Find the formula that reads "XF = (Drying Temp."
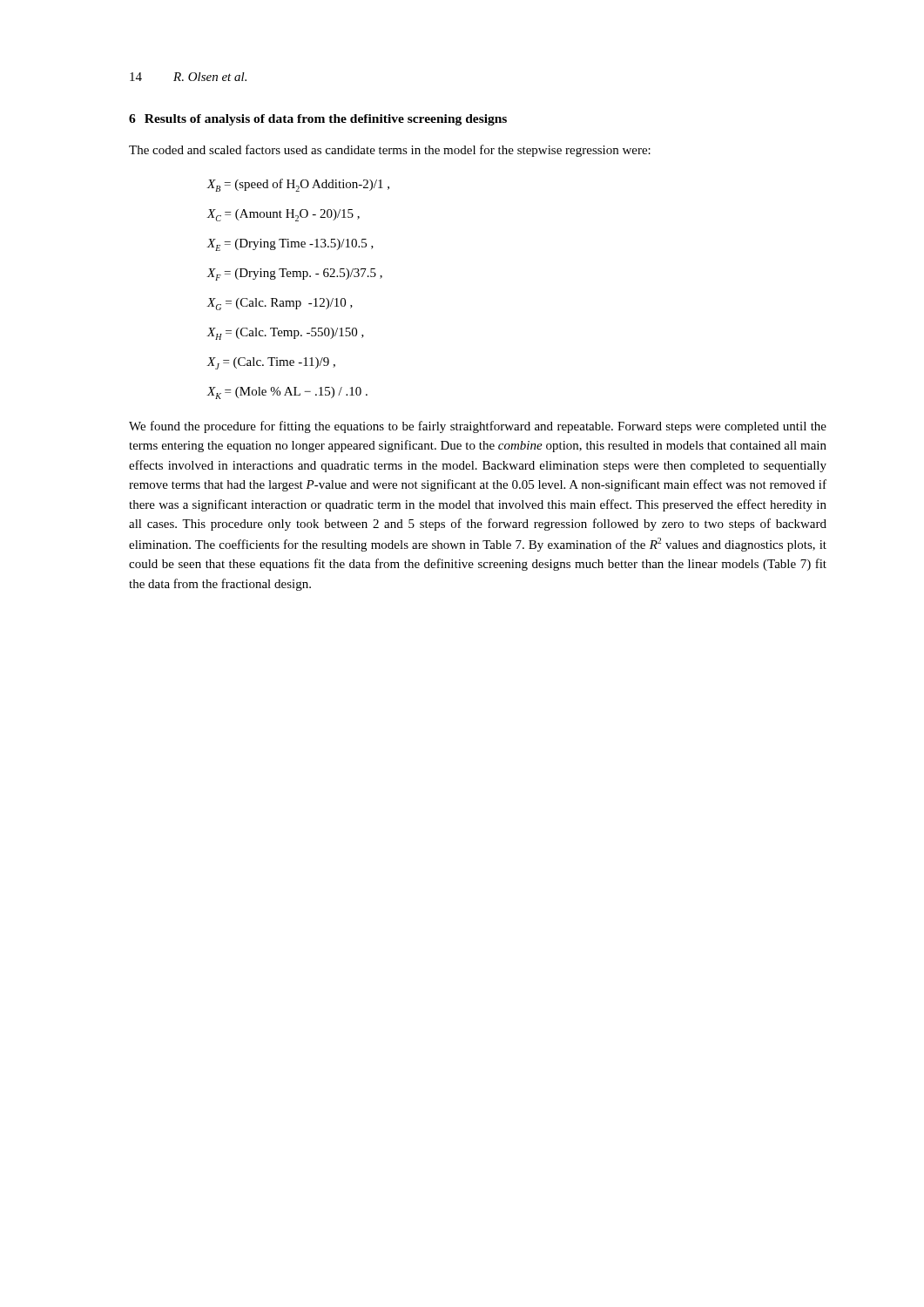The height and width of the screenshot is (1307, 924). coord(294,274)
